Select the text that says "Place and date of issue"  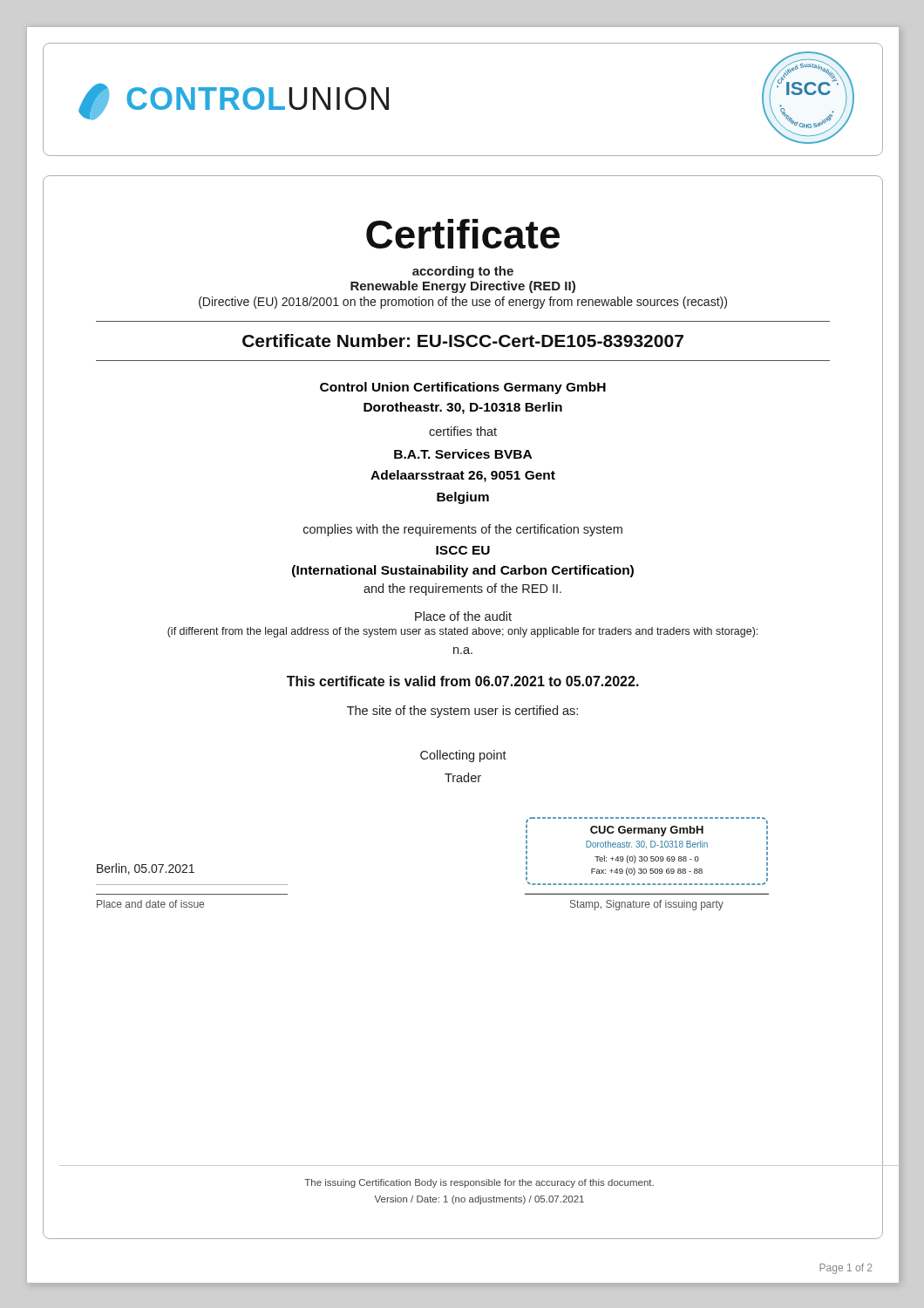pos(150,904)
